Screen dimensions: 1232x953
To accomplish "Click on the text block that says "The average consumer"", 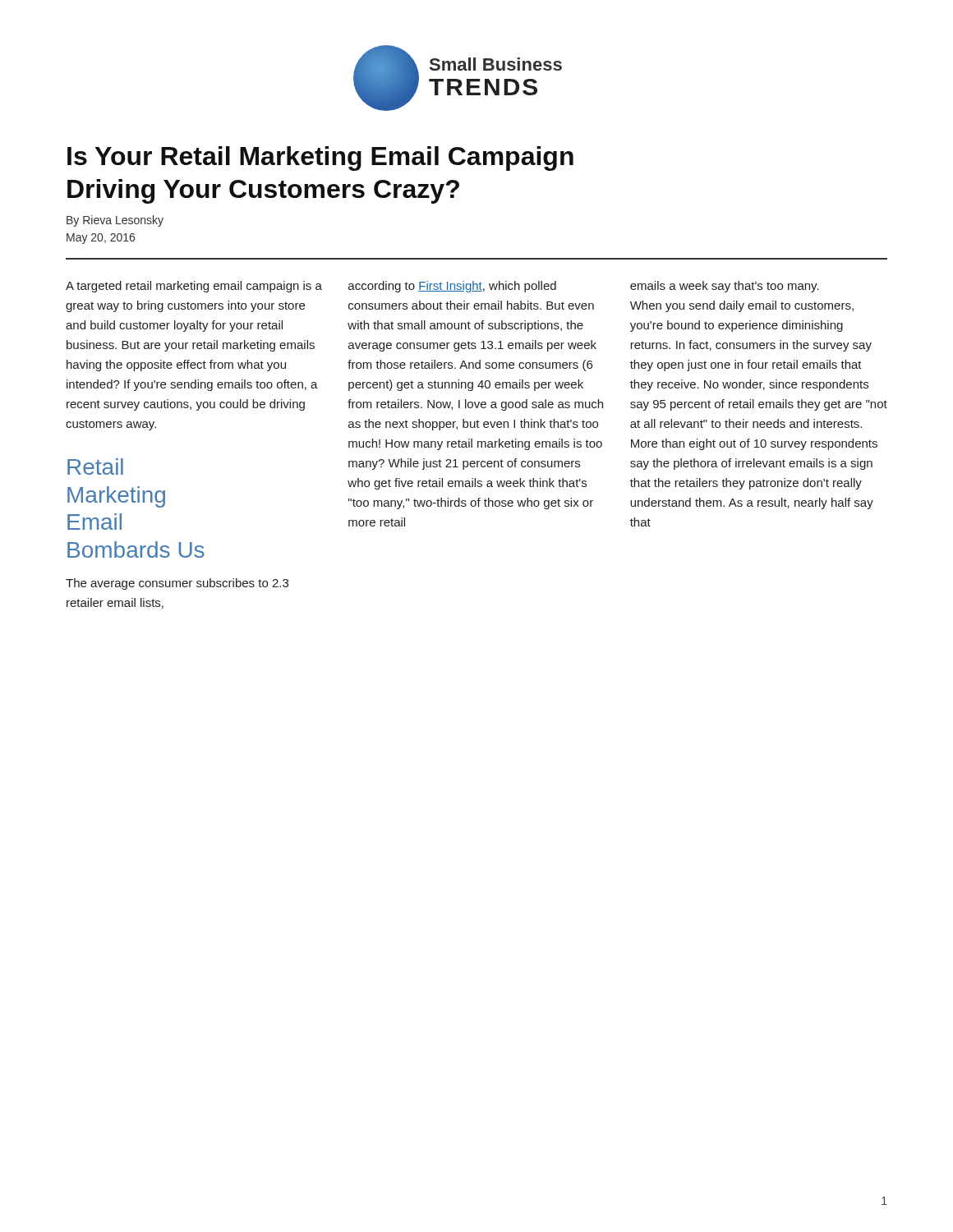I will coord(177,593).
